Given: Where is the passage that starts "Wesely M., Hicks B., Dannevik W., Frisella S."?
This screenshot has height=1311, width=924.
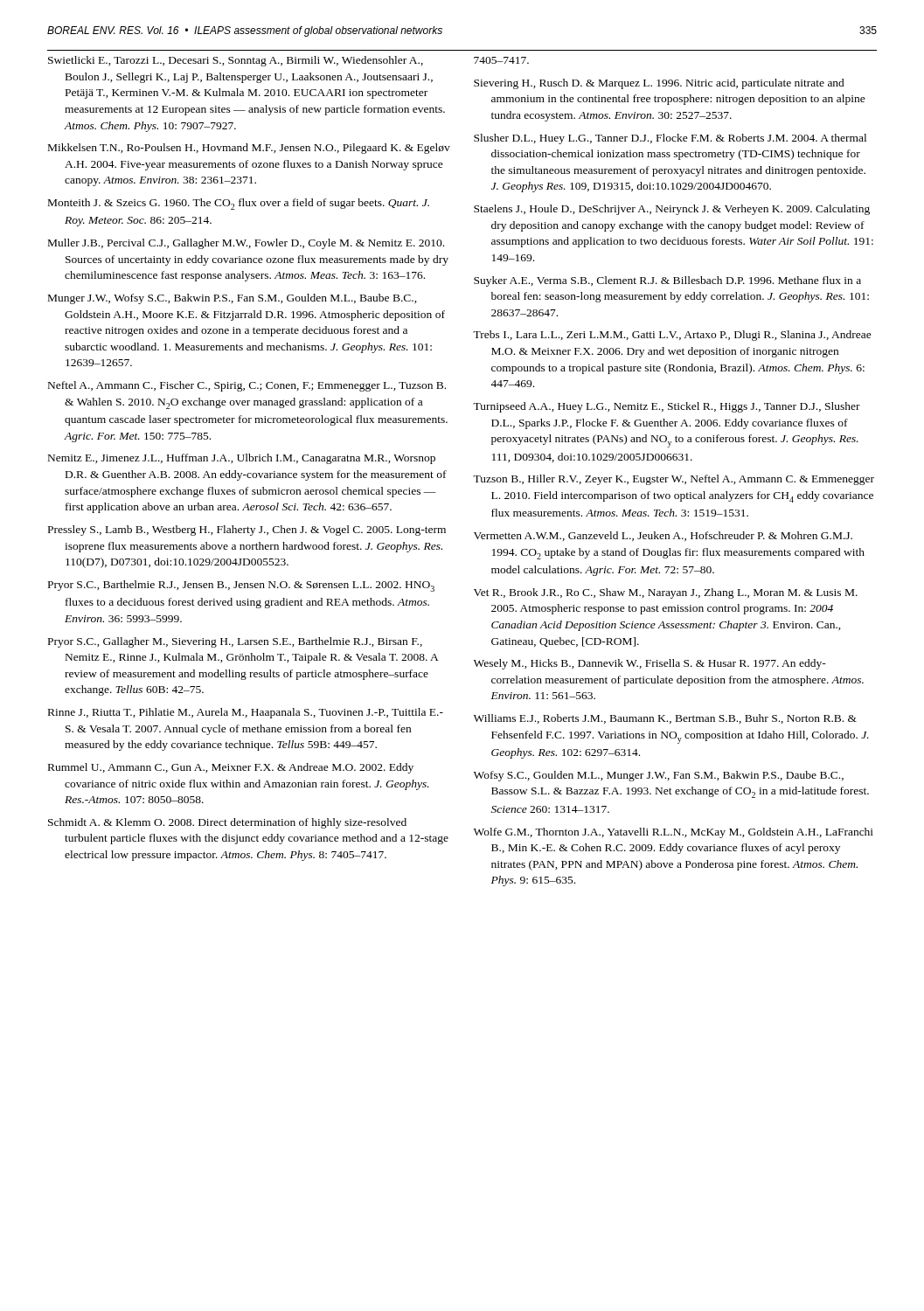Looking at the screenshot, I should (x=669, y=679).
